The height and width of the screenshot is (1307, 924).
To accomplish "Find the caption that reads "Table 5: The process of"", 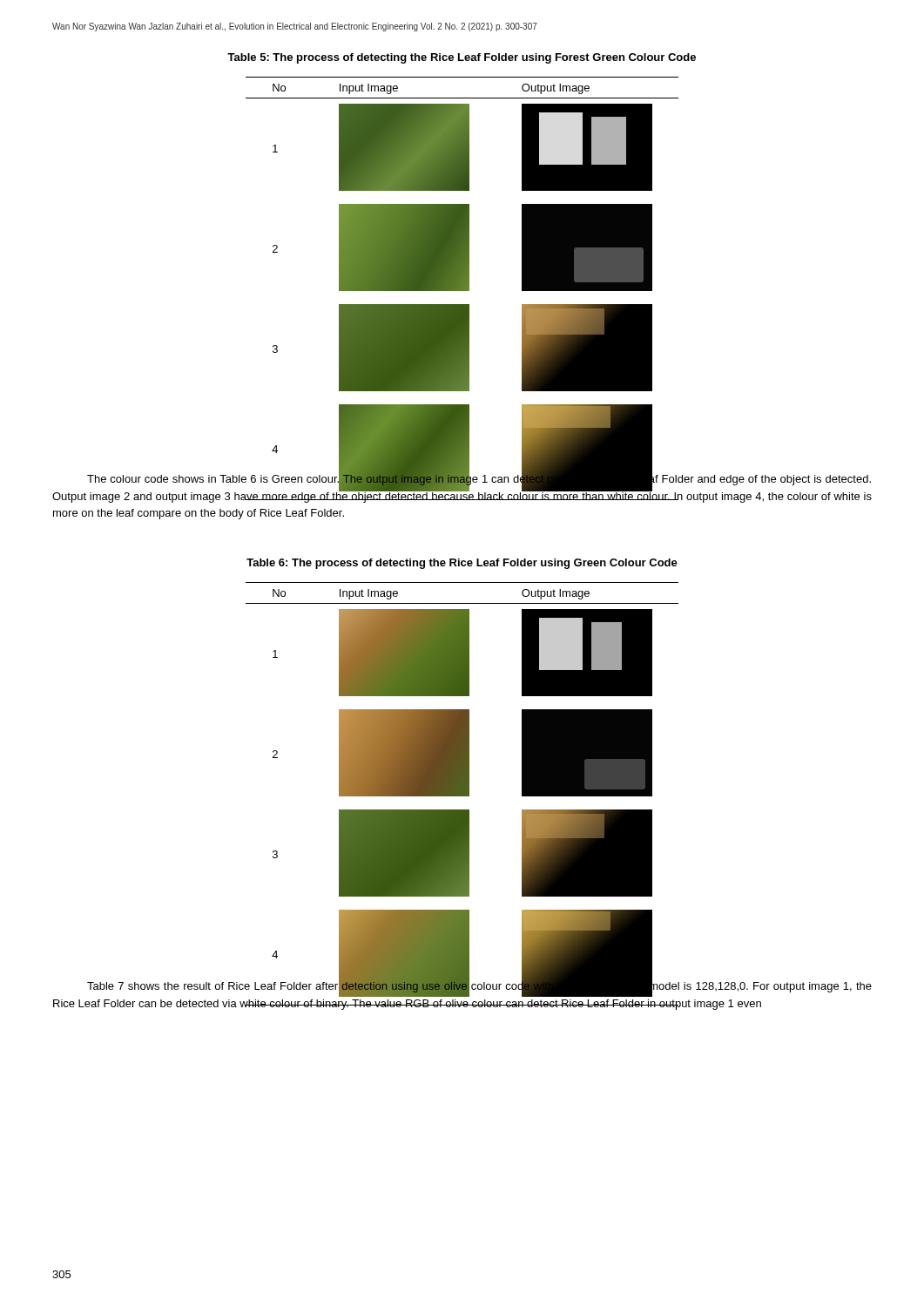I will click(x=462, y=57).
